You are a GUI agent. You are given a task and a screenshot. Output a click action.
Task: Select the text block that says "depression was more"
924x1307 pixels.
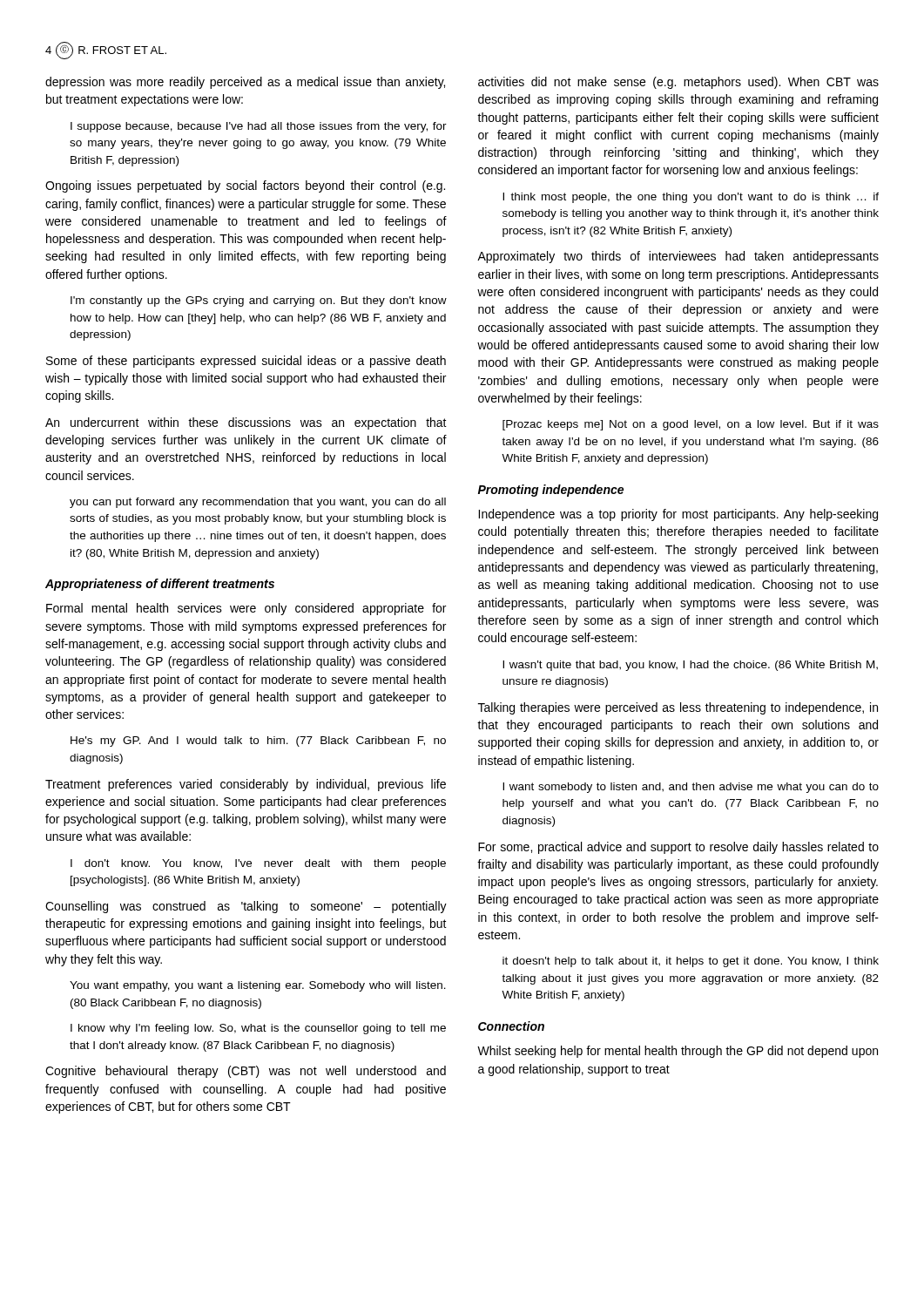pos(246,91)
